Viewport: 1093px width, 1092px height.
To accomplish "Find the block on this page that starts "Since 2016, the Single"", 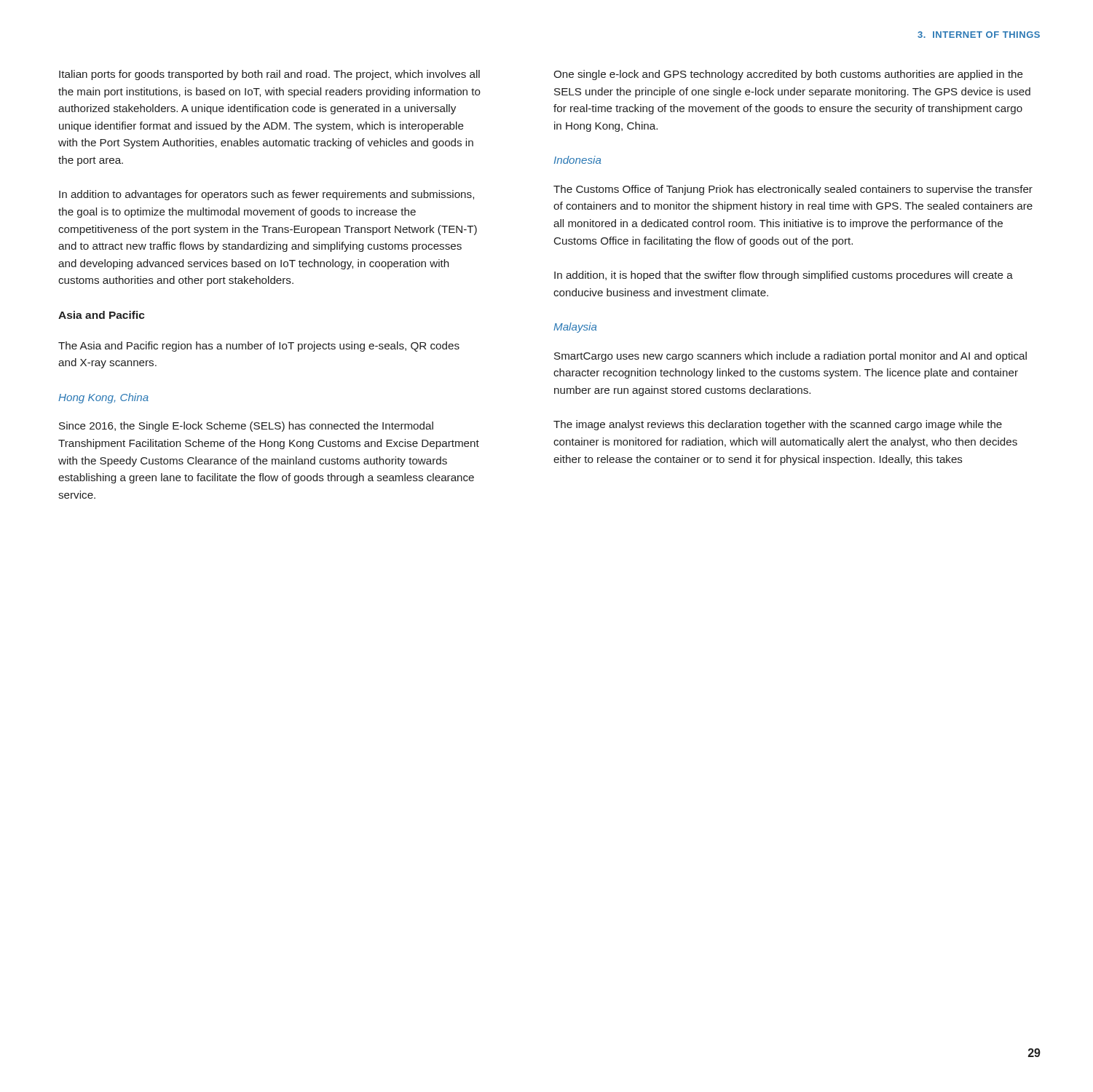I will (269, 460).
